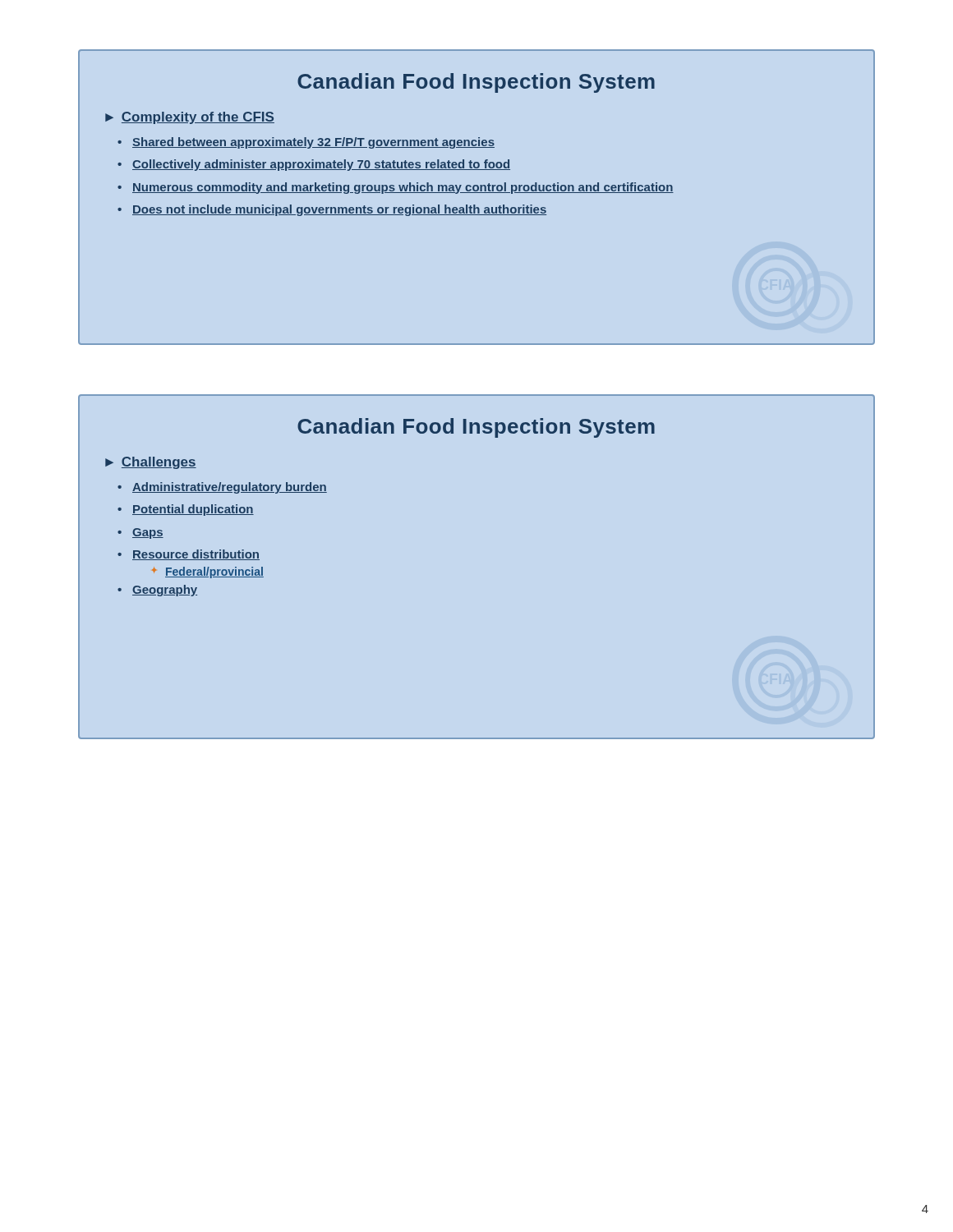Select the list item that reads "Administrative/regulatory burden"
953x1232 pixels.
point(230,487)
